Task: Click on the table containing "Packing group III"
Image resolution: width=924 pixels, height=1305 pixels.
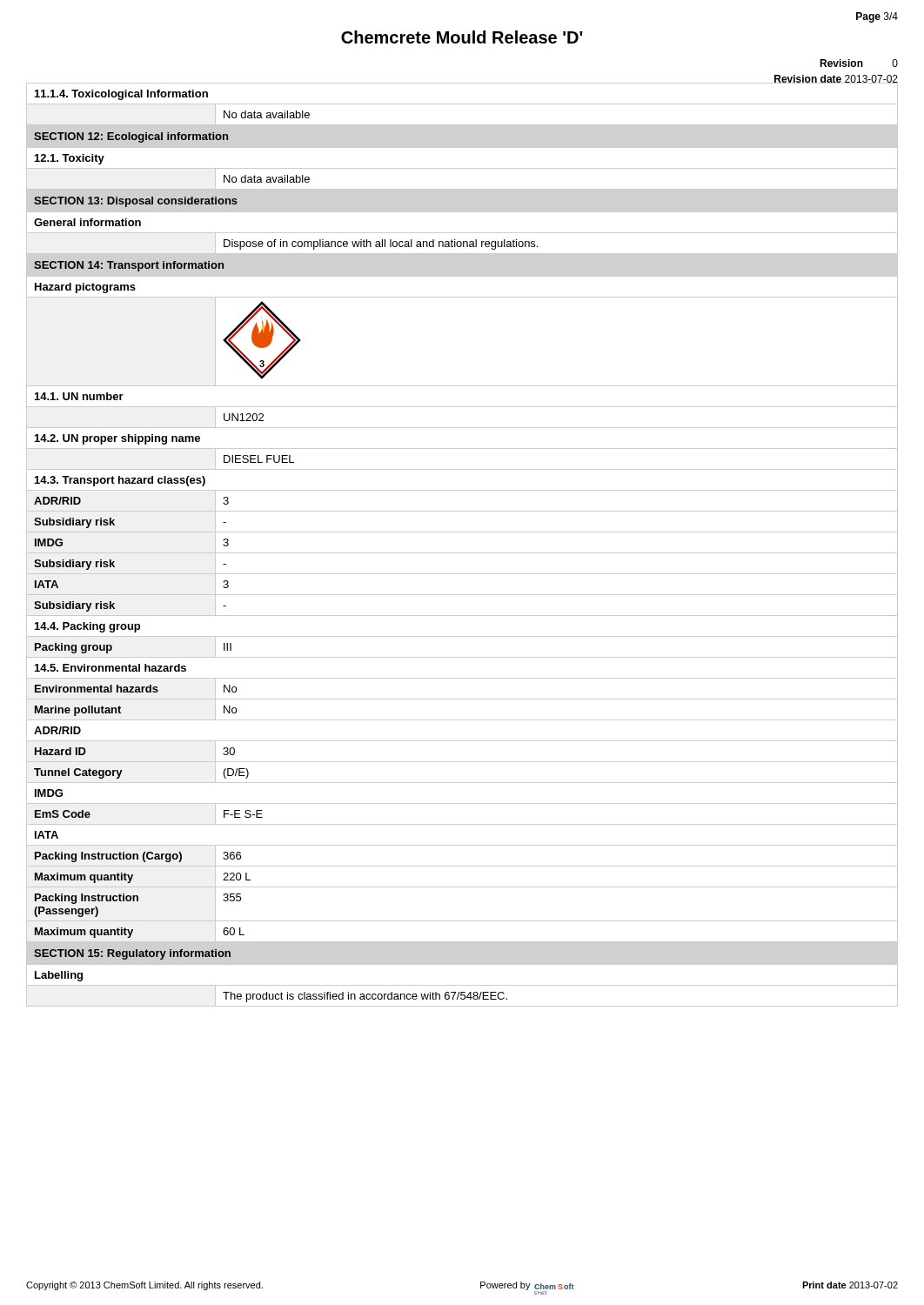Action: click(x=462, y=647)
